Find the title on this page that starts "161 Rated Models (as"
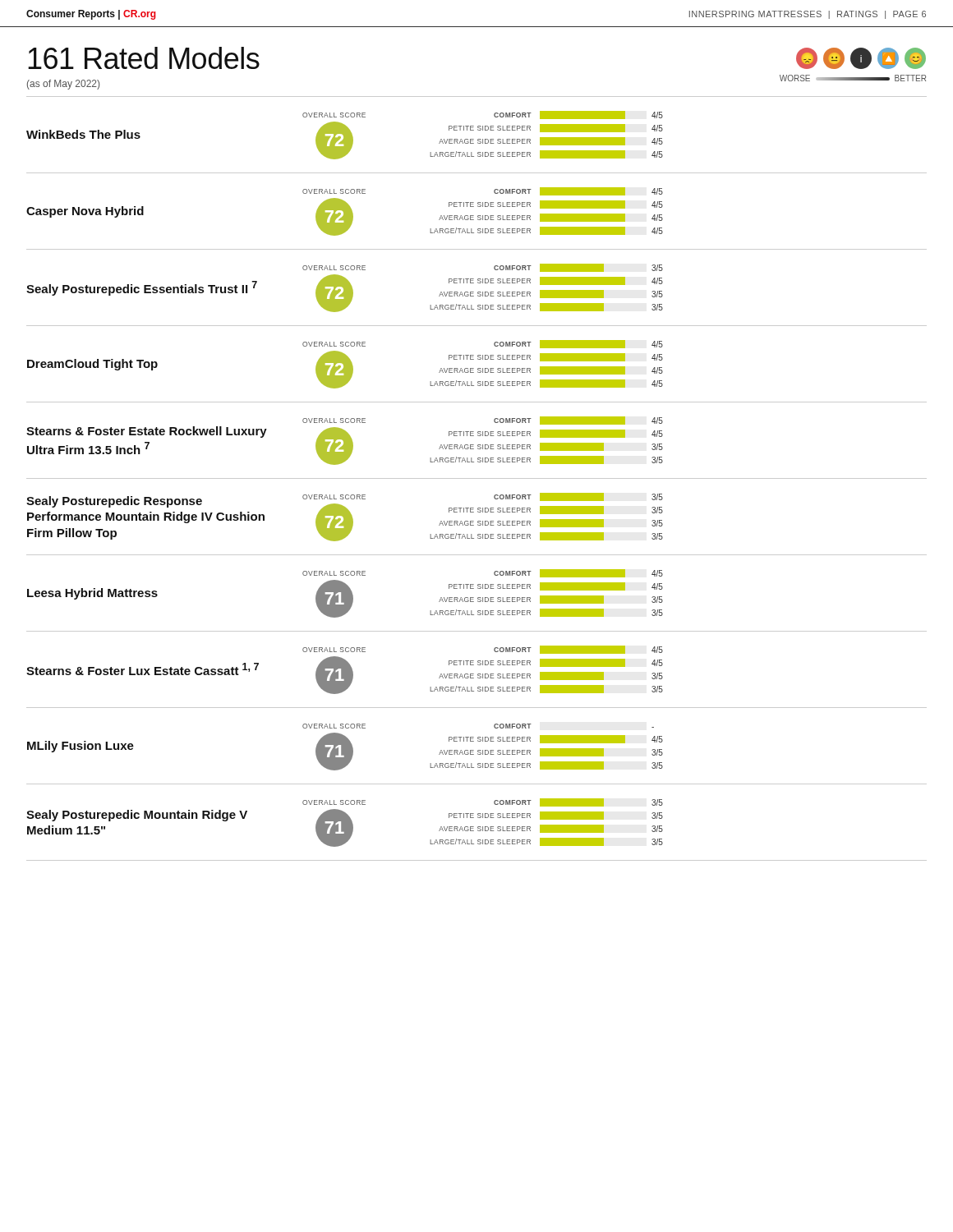Image resolution: width=953 pixels, height=1232 pixels. (143, 66)
